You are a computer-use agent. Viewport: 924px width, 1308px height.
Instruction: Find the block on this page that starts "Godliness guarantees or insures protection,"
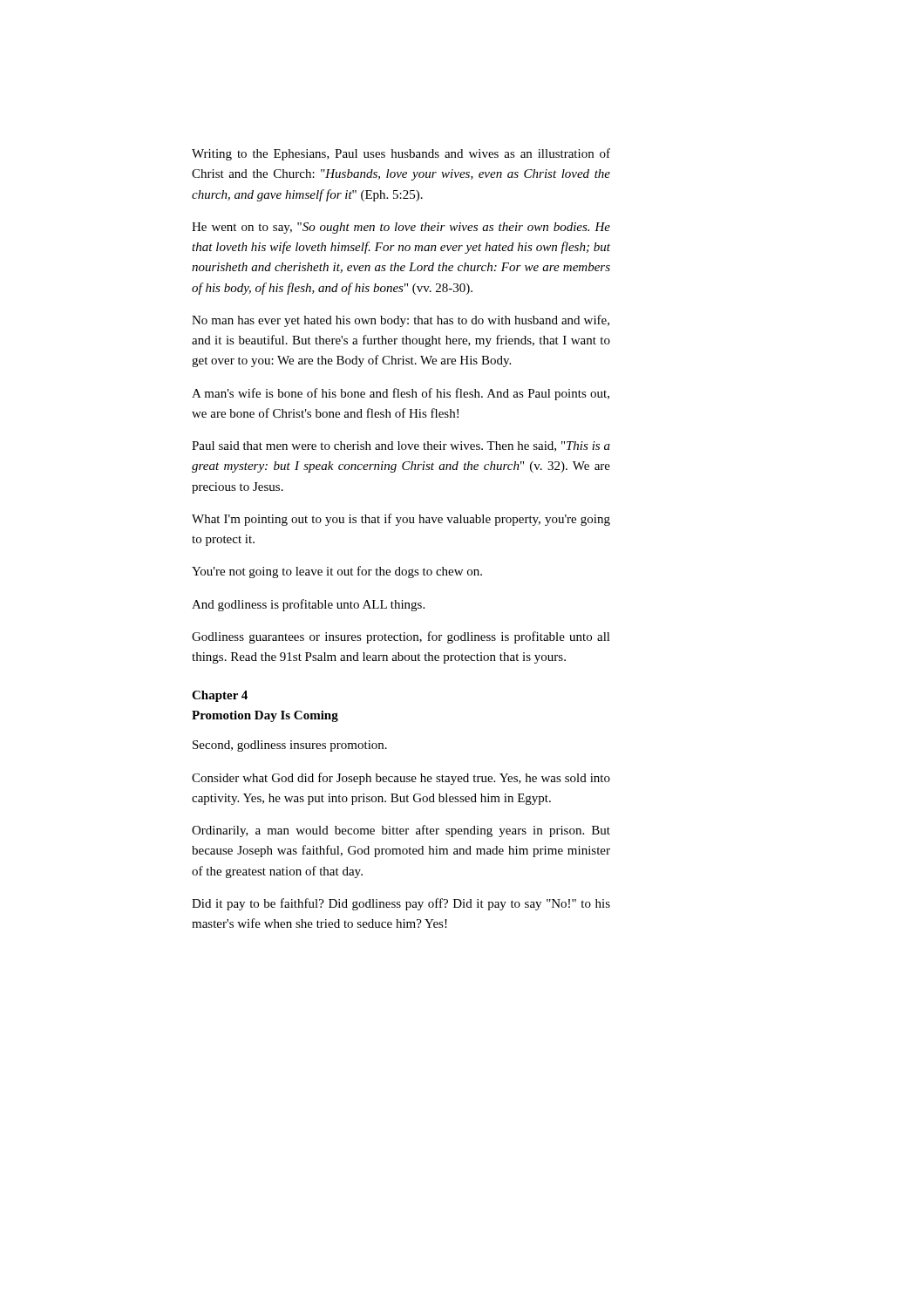coord(401,646)
